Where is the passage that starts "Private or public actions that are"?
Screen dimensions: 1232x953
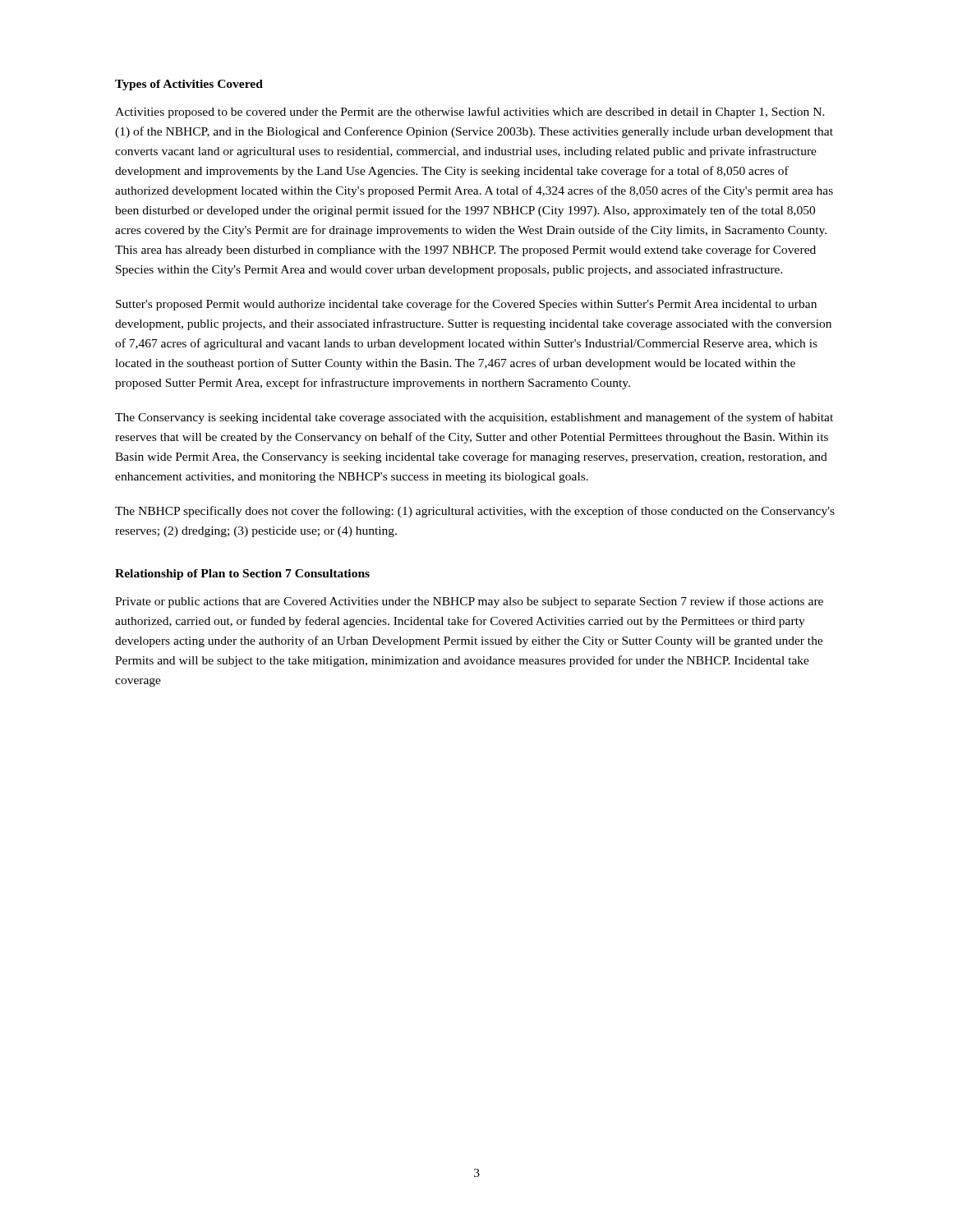469,641
